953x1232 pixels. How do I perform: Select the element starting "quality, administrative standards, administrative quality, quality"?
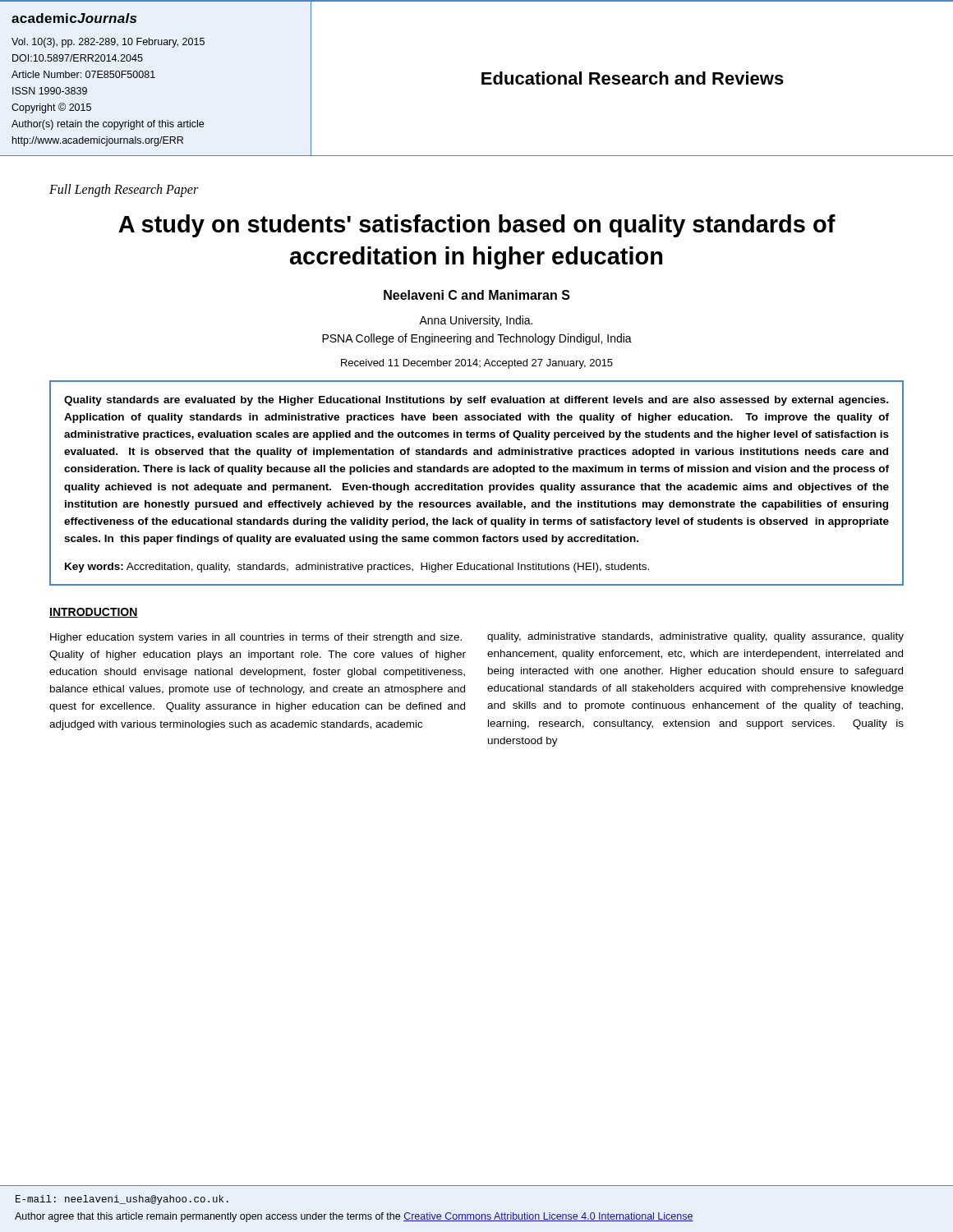695,688
